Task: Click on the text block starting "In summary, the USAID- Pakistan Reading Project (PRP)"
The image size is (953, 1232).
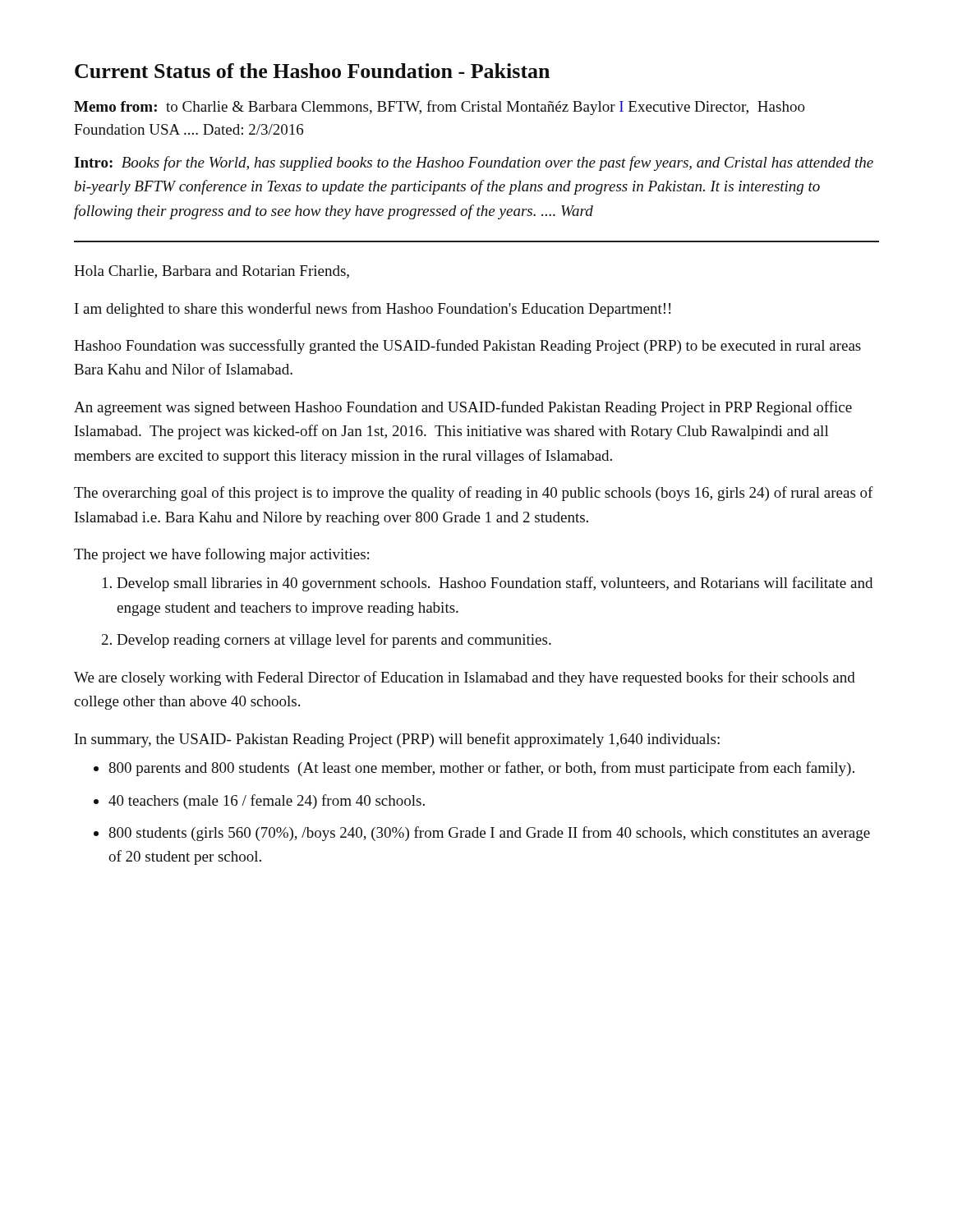Action: click(x=397, y=738)
